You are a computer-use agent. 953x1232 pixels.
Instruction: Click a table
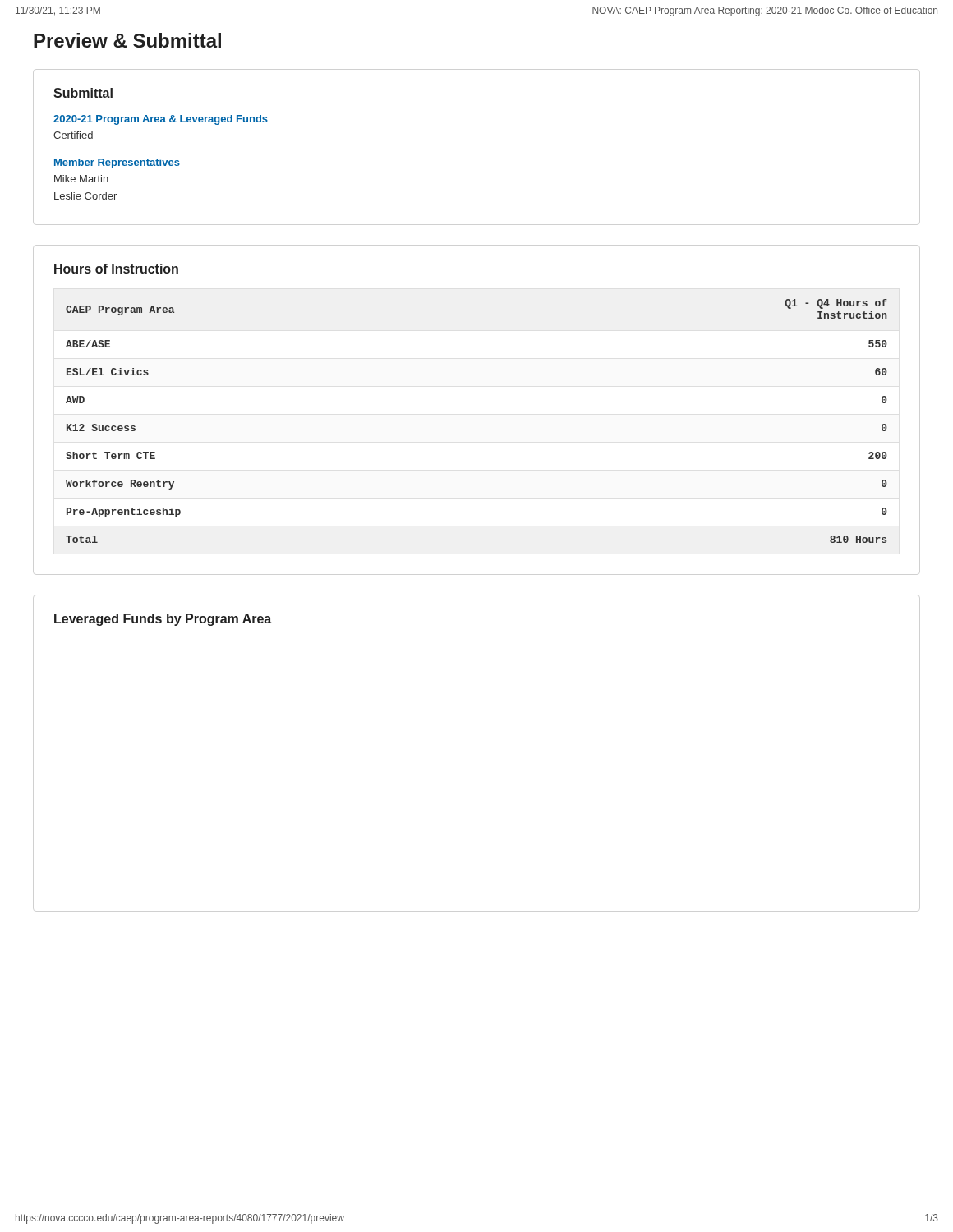[476, 422]
